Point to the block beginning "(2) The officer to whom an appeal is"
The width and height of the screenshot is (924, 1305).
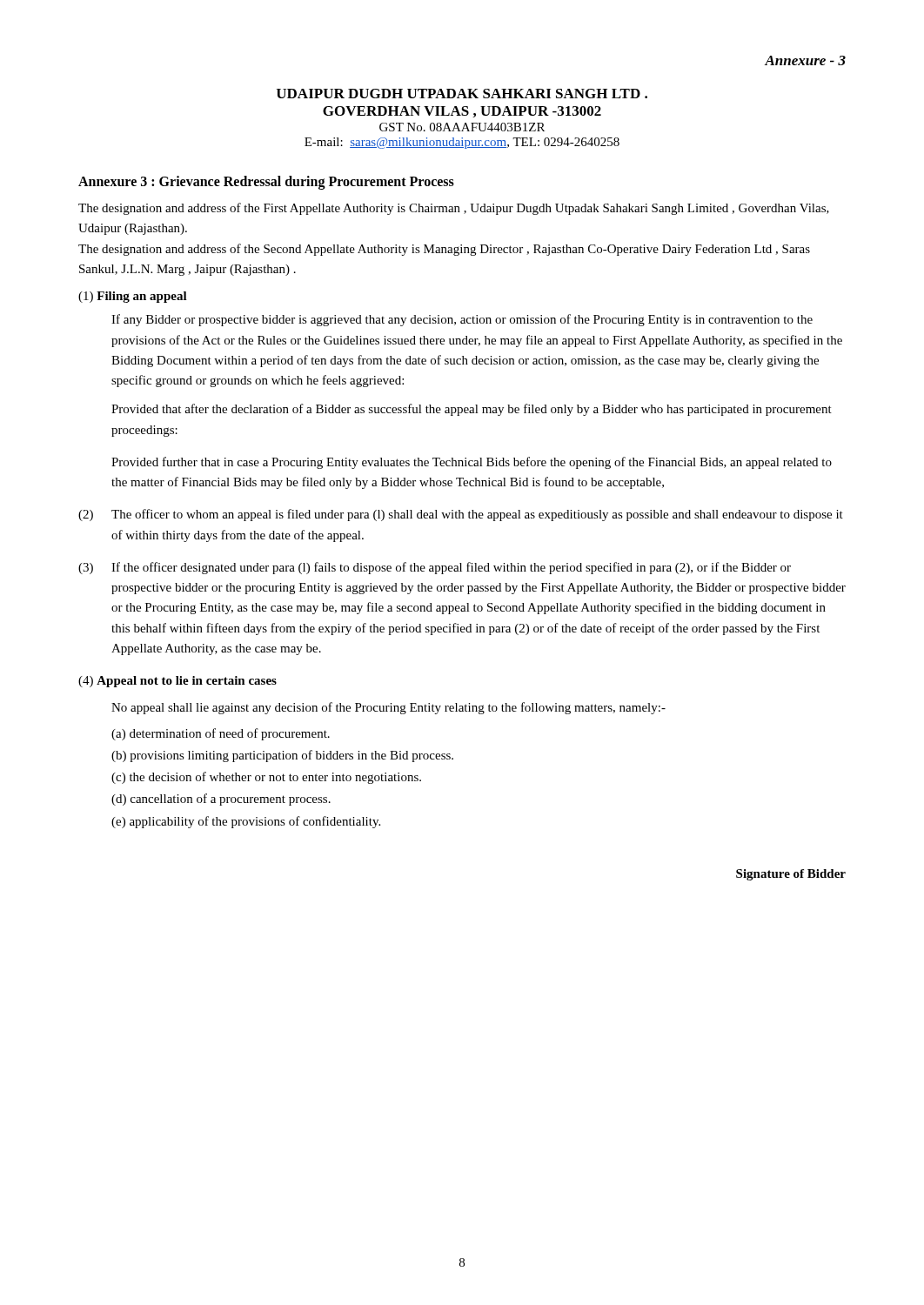tap(462, 525)
